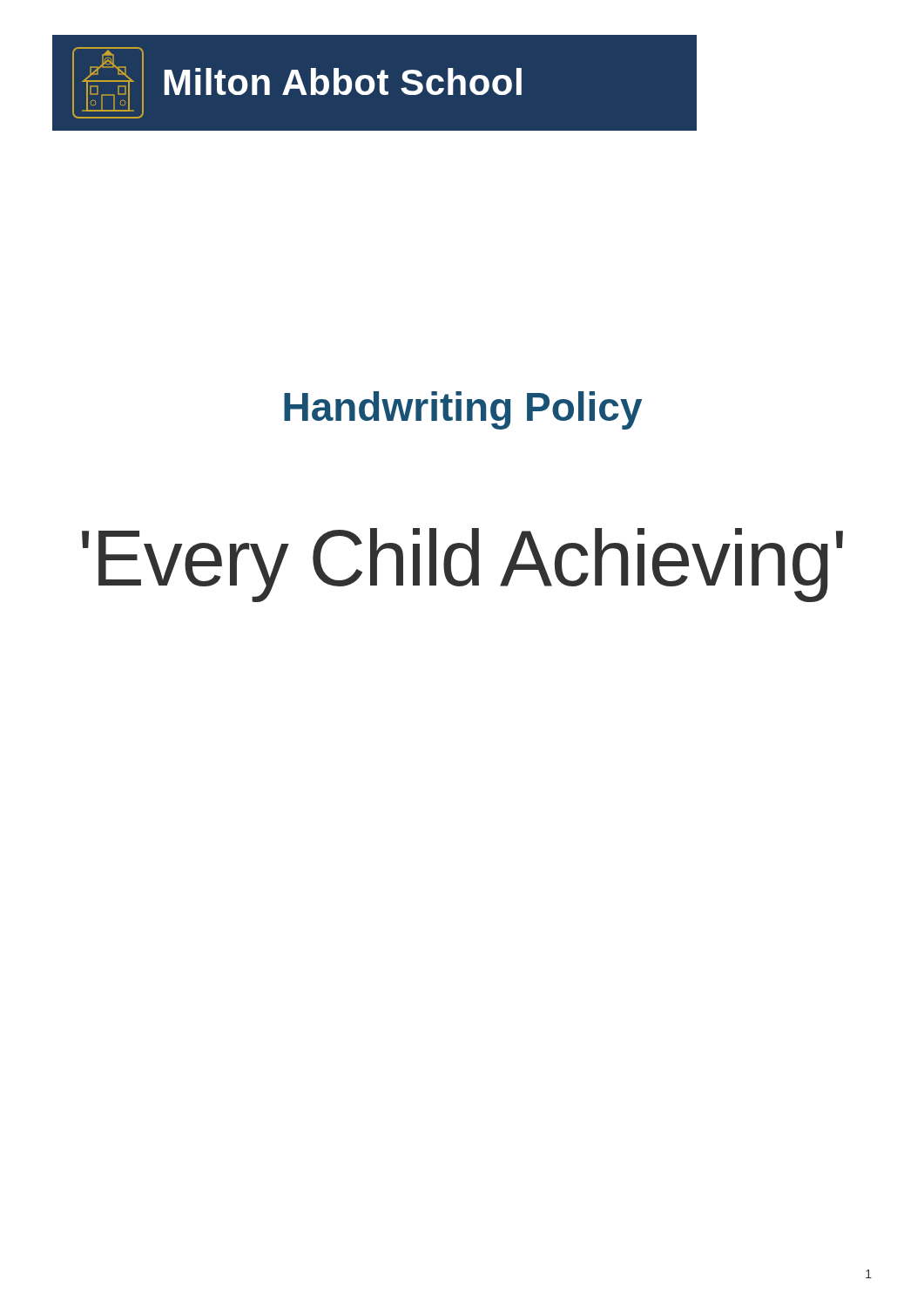Select the text block starting "Handwriting Policy"
The width and height of the screenshot is (924, 1307).
[x=462, y=407]
